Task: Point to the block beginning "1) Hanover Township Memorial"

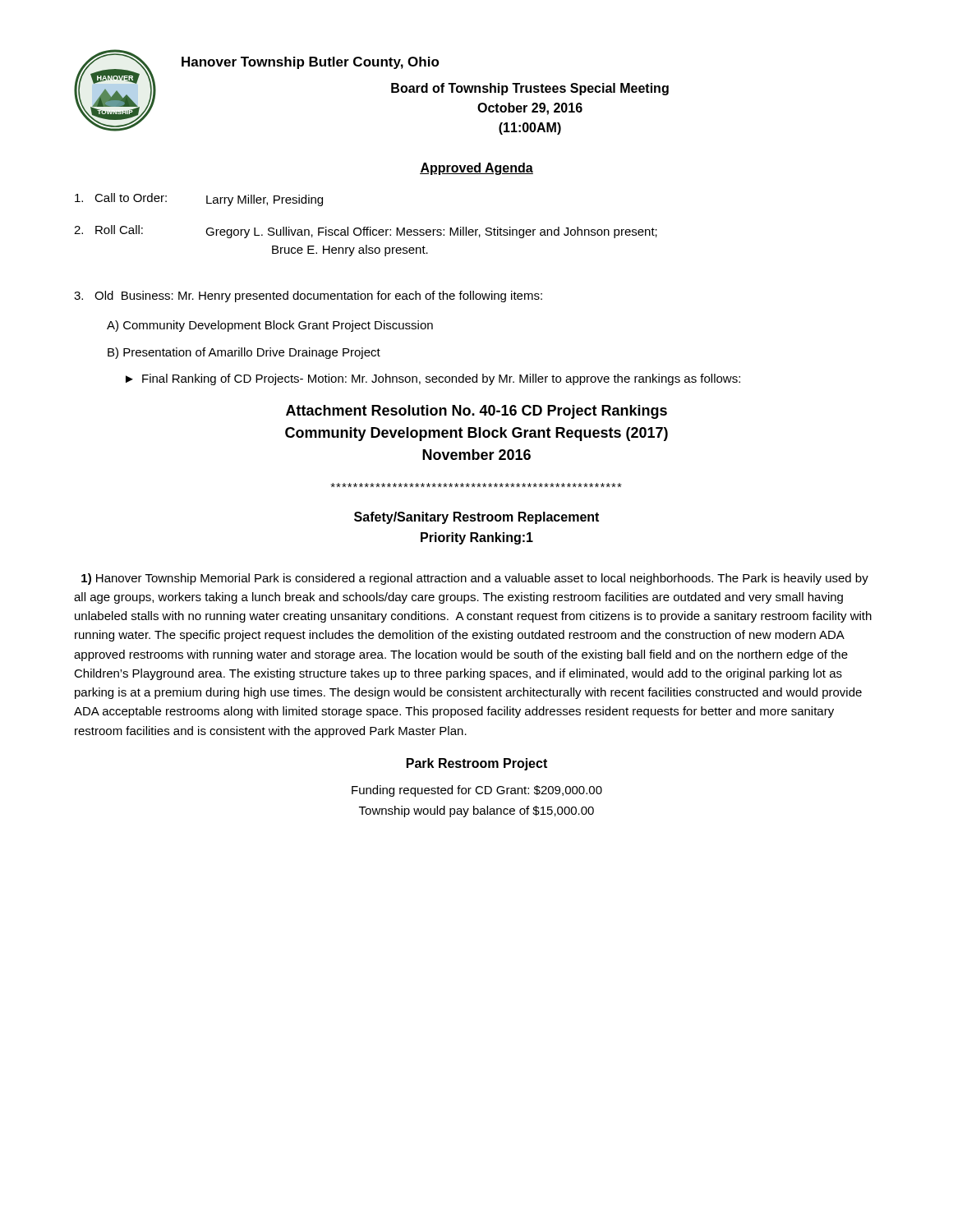Action: [476, 654]
